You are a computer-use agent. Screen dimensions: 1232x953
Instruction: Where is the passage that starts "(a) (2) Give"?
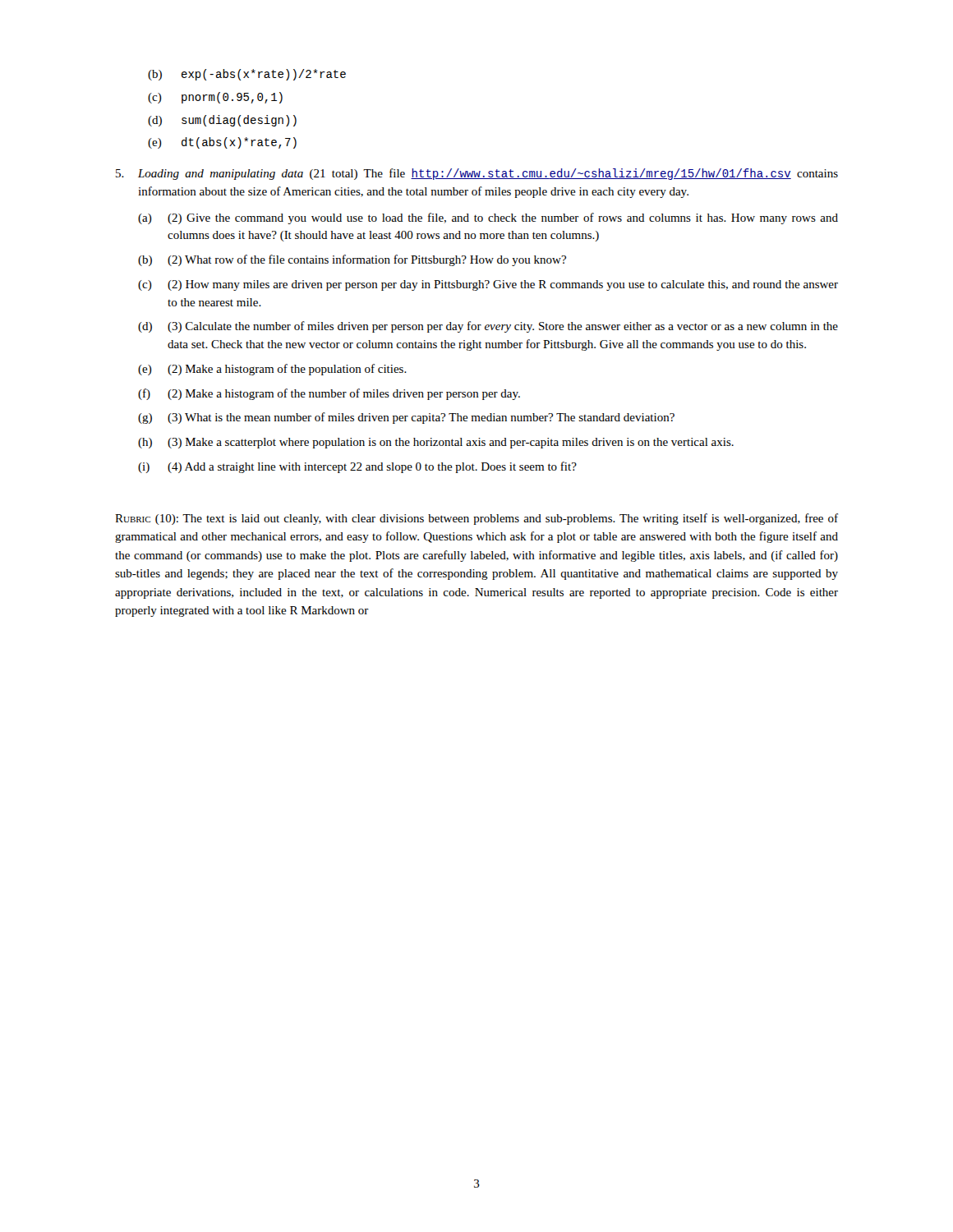click(488, 227)
